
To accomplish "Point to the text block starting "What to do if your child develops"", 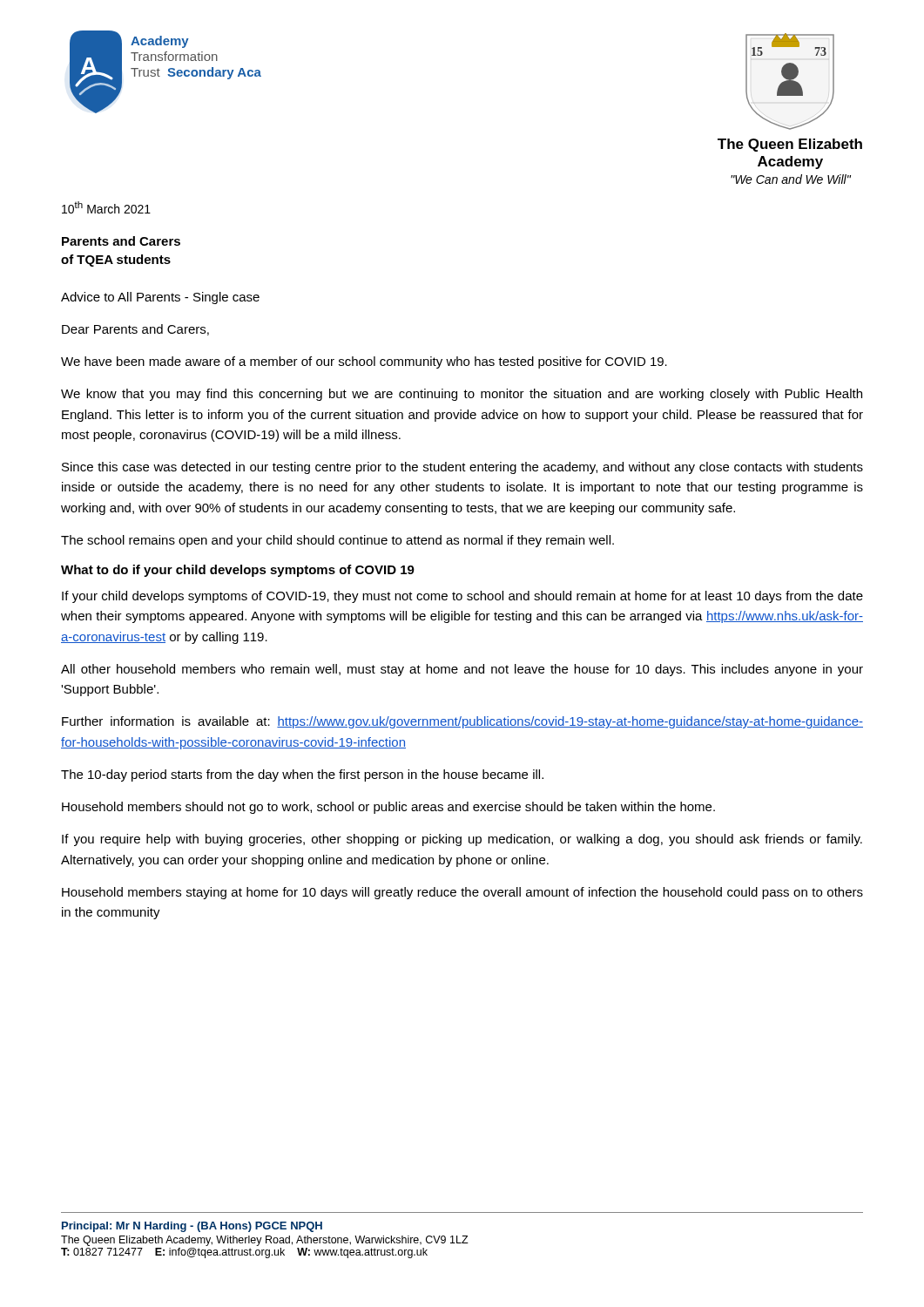I will click(x=238, y=570).
